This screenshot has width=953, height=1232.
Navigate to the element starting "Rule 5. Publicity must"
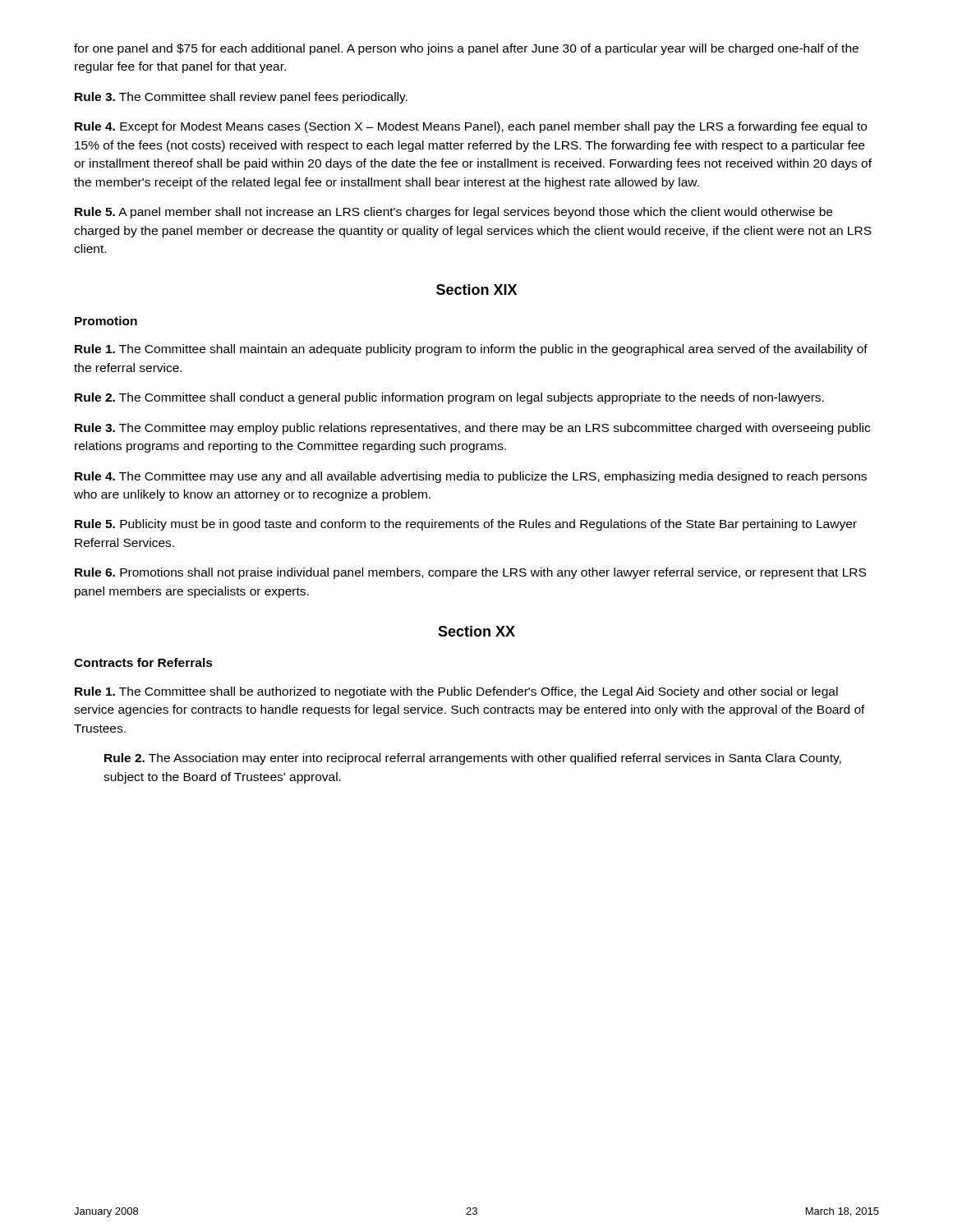476,534
